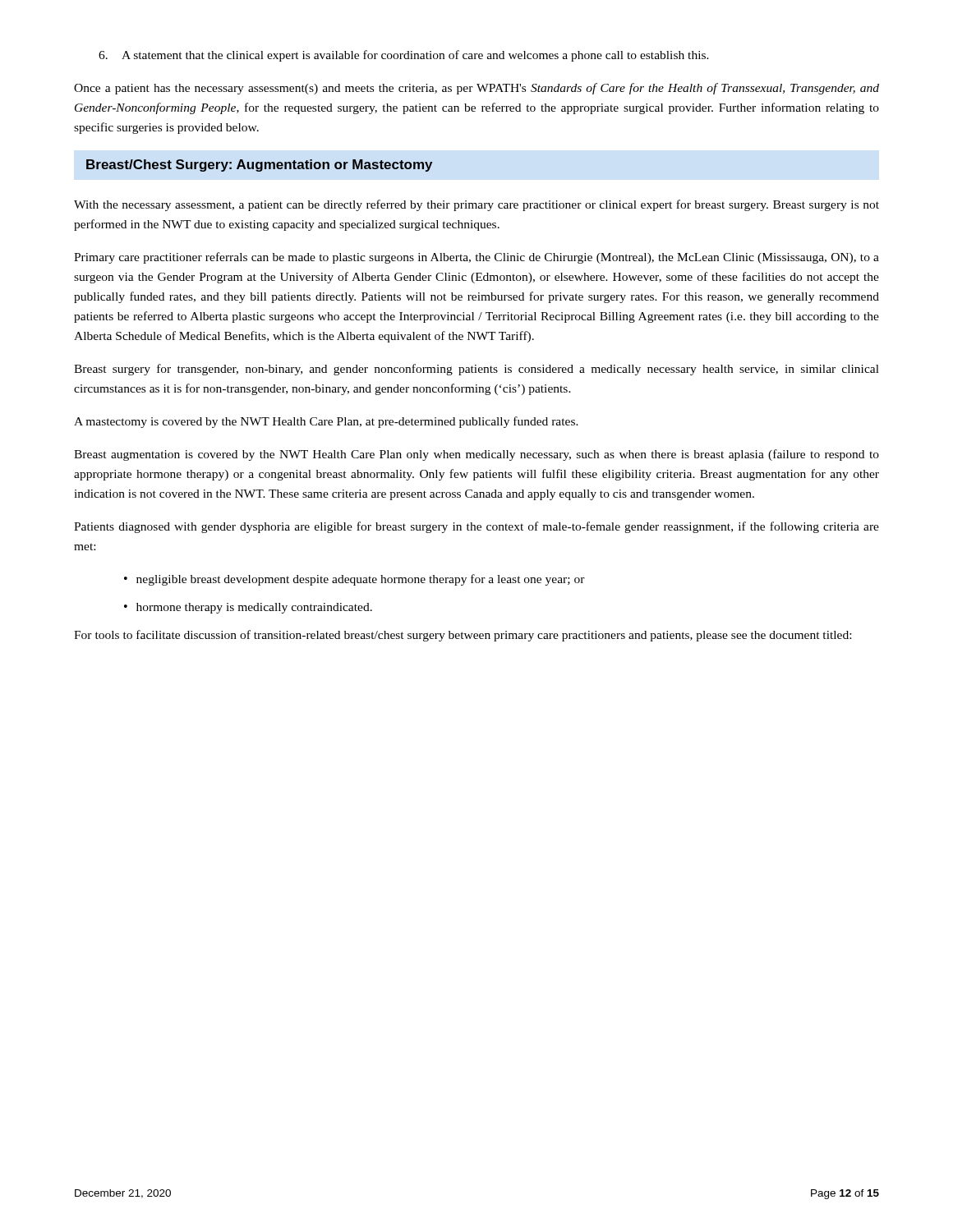The width and height of the screenshot is (953, 1232).
Task: Locate a section header
Action: (259, 165)
